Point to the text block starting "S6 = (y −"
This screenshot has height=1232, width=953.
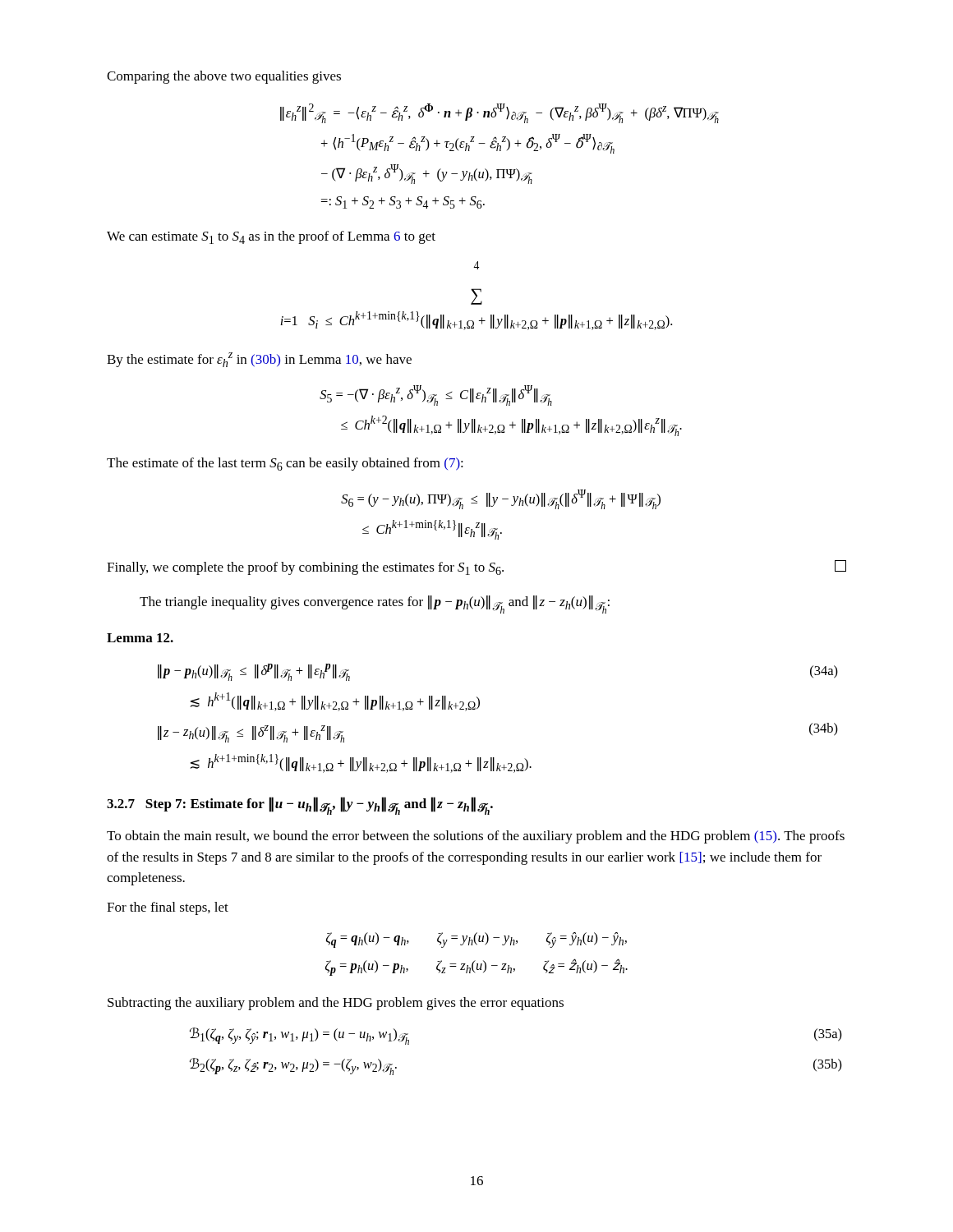coord(476,515)
